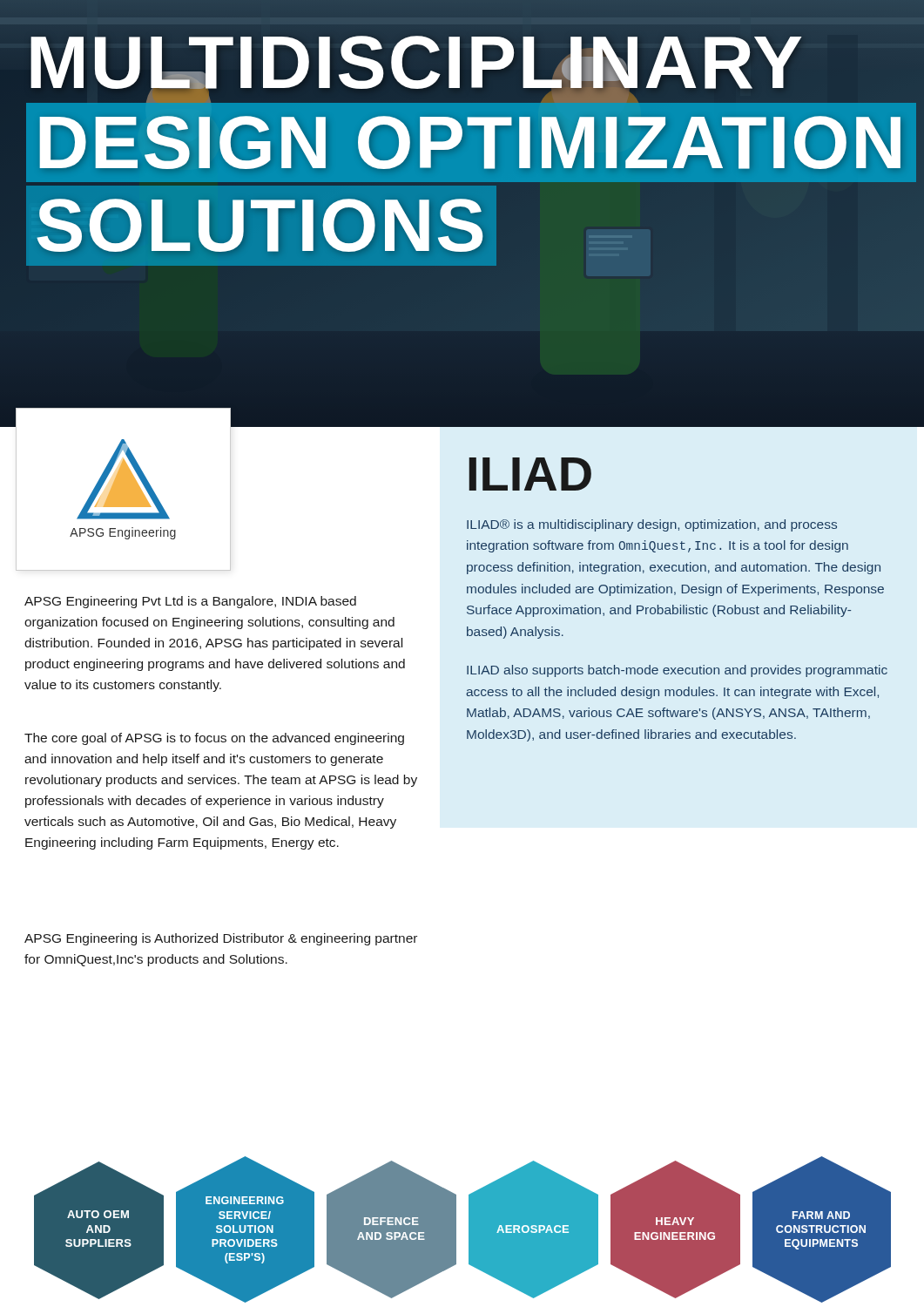Where does it say "AUTO OEMANDSUPPLIERS"?
Image resolution: width=924 pixels, height=1307 pixels.
98,1229
